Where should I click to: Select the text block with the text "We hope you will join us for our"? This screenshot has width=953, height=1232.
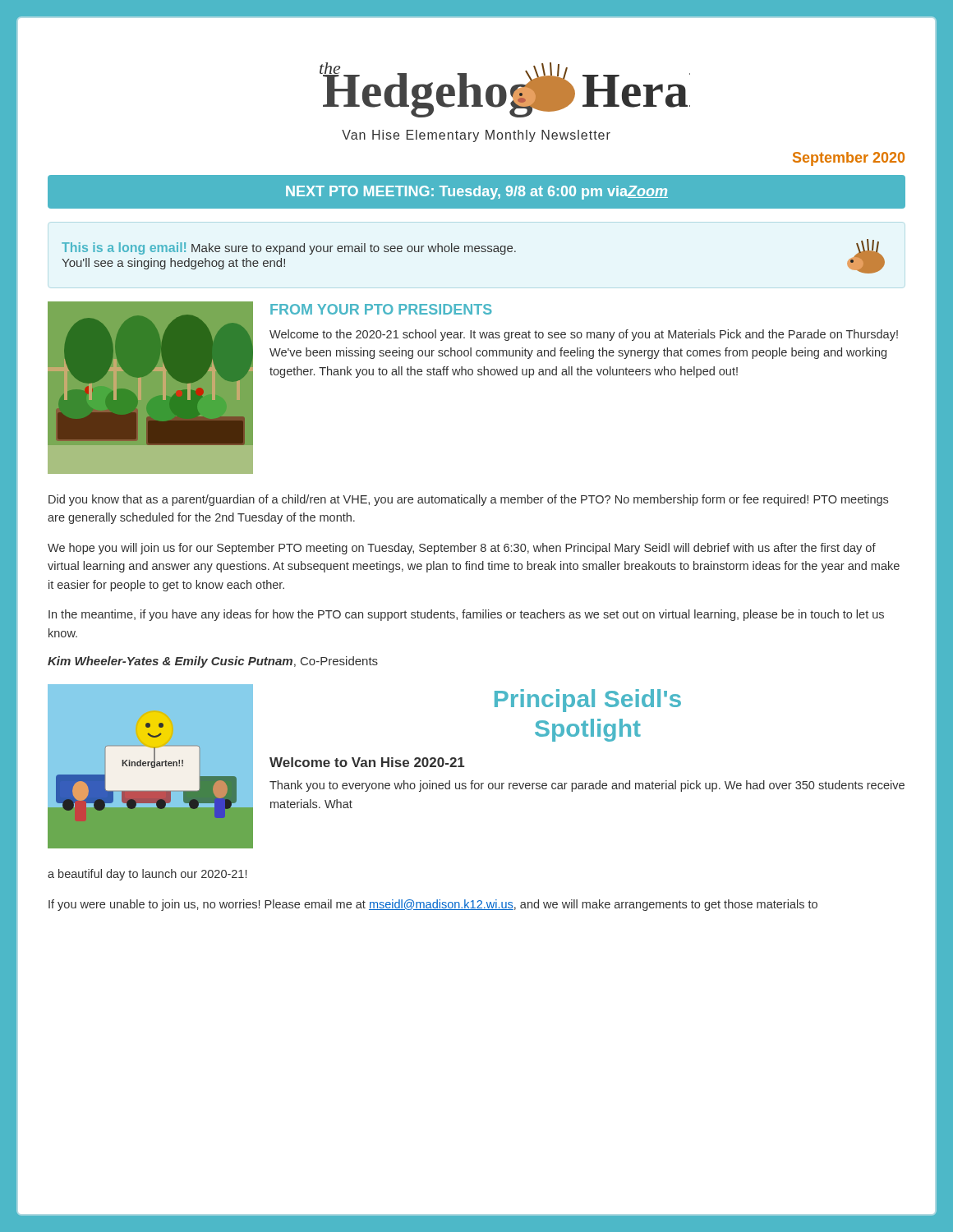(x=474, y=566)
